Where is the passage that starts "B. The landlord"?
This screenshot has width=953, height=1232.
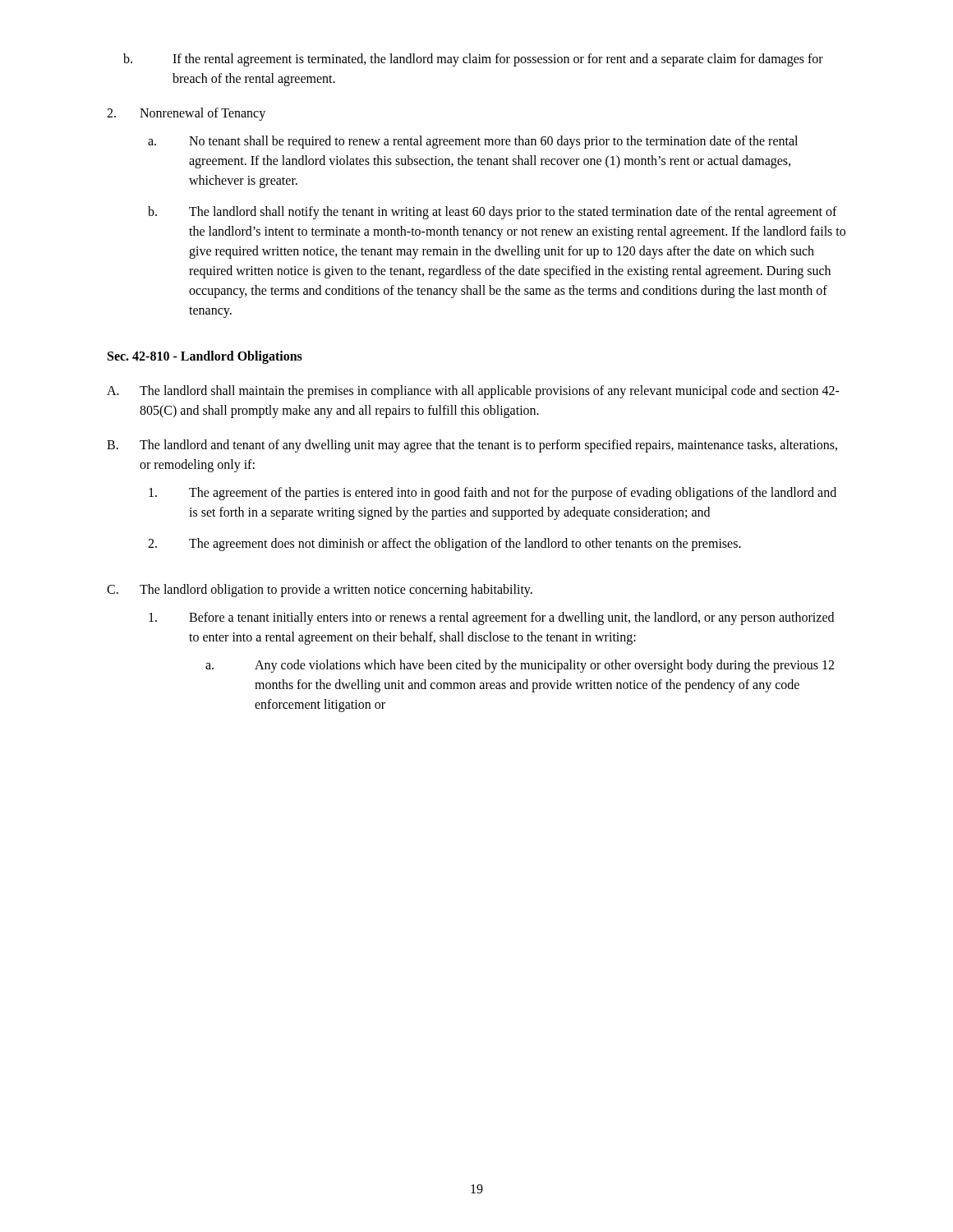476,500
